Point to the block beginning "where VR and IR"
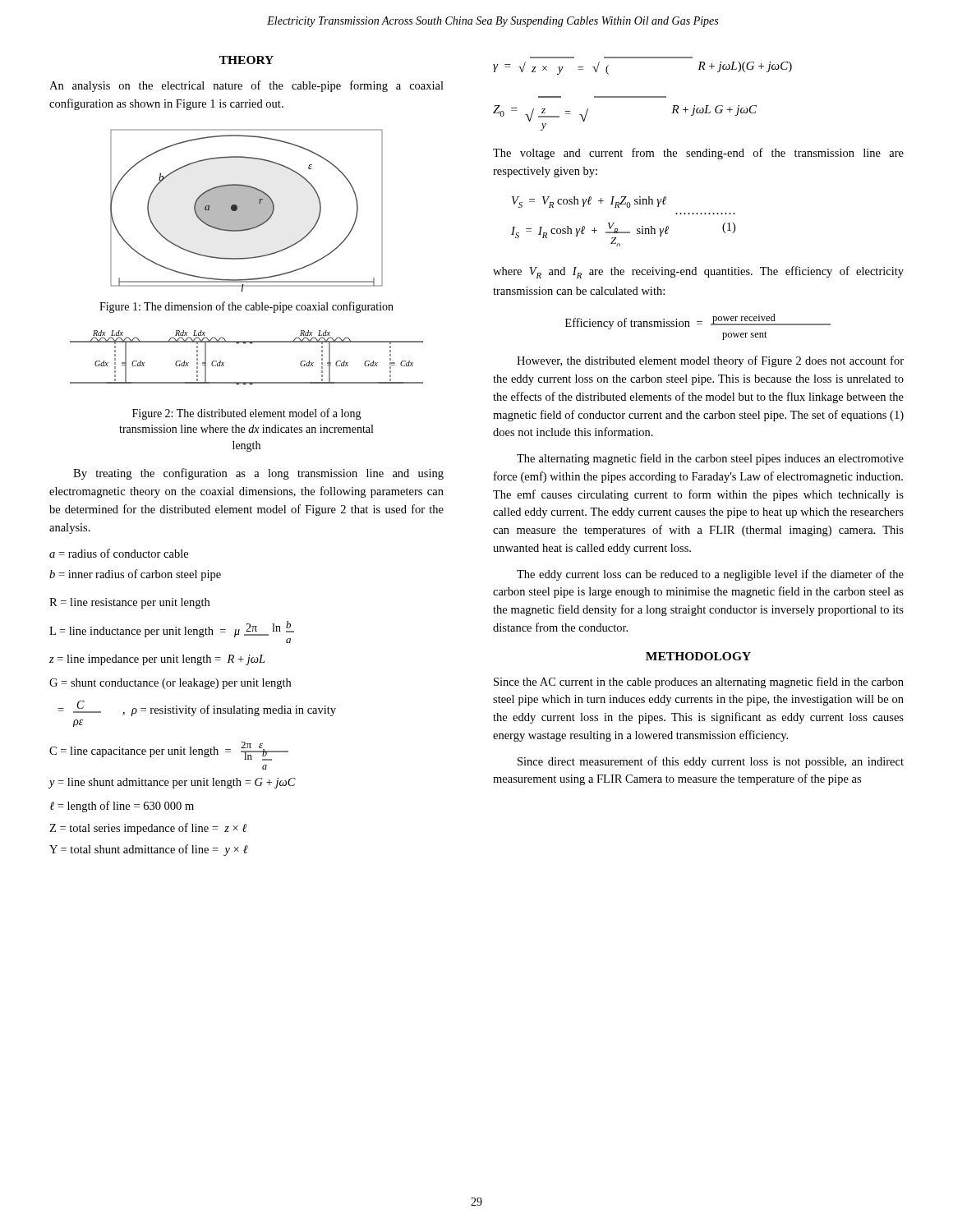Screen dimensions: 1232x953 [x=698, y=281]
